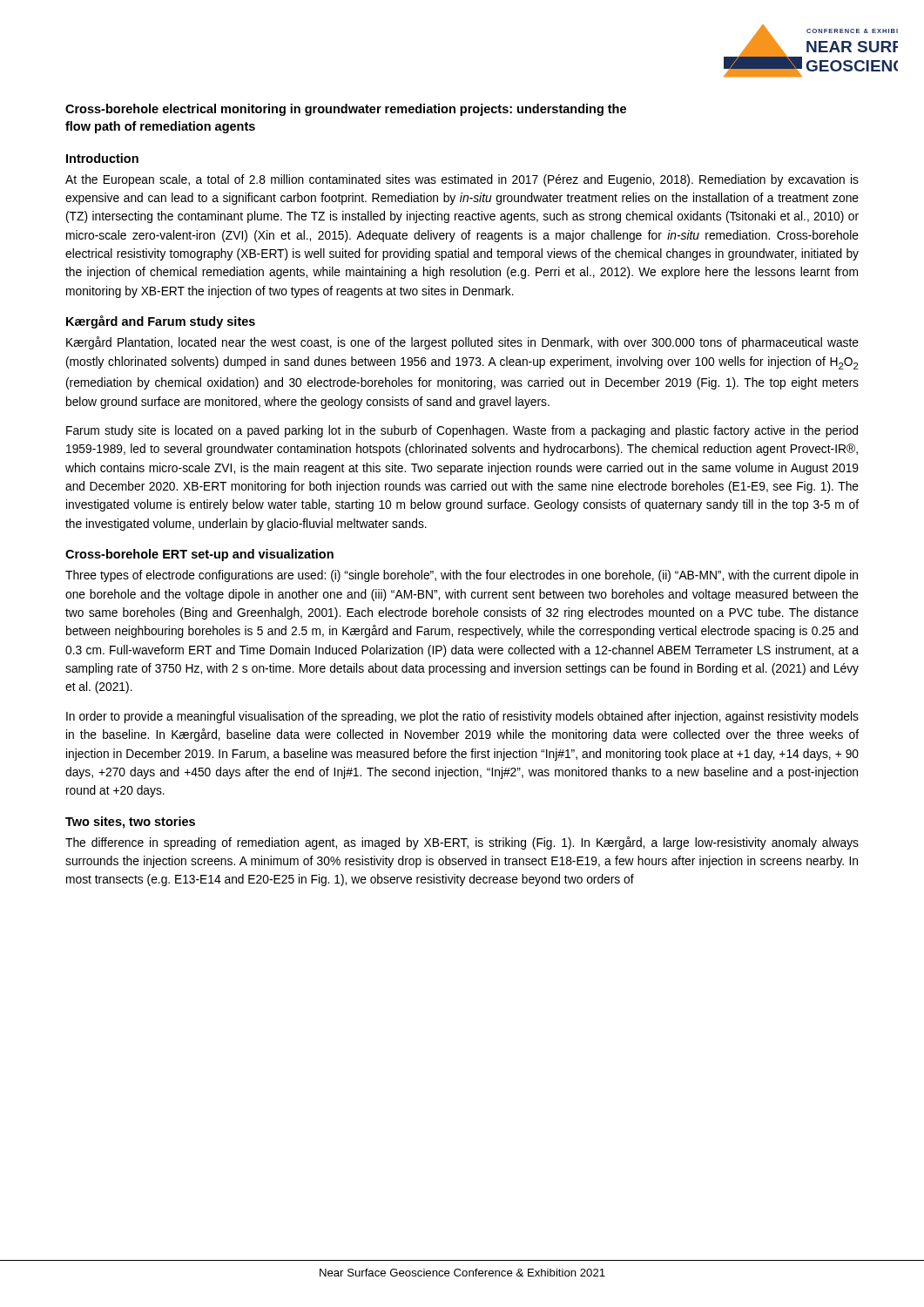Select the block starting "Kærgård and Farum study sites"

160,322
